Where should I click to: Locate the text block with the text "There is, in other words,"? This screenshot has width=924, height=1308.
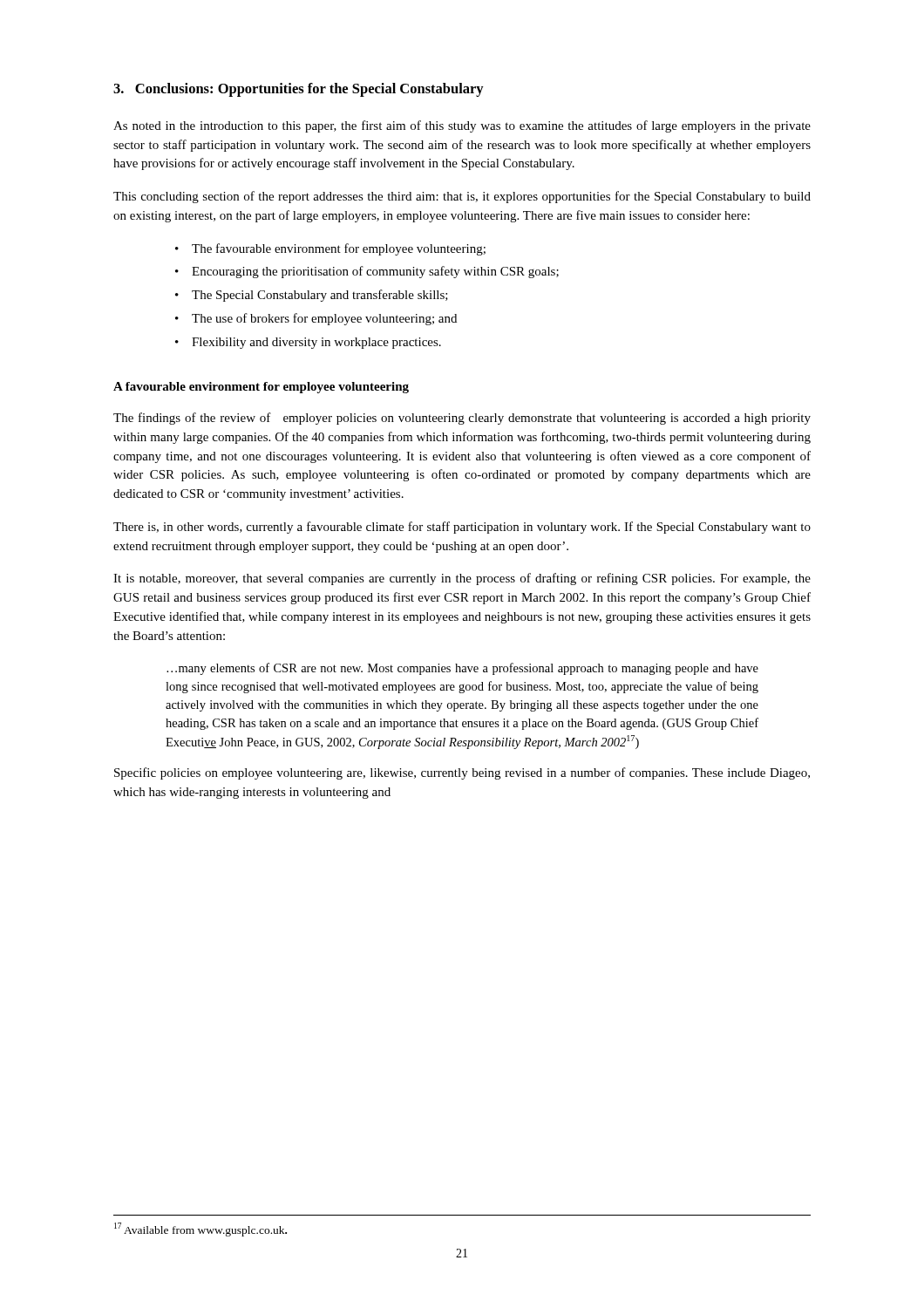(462, 536)
